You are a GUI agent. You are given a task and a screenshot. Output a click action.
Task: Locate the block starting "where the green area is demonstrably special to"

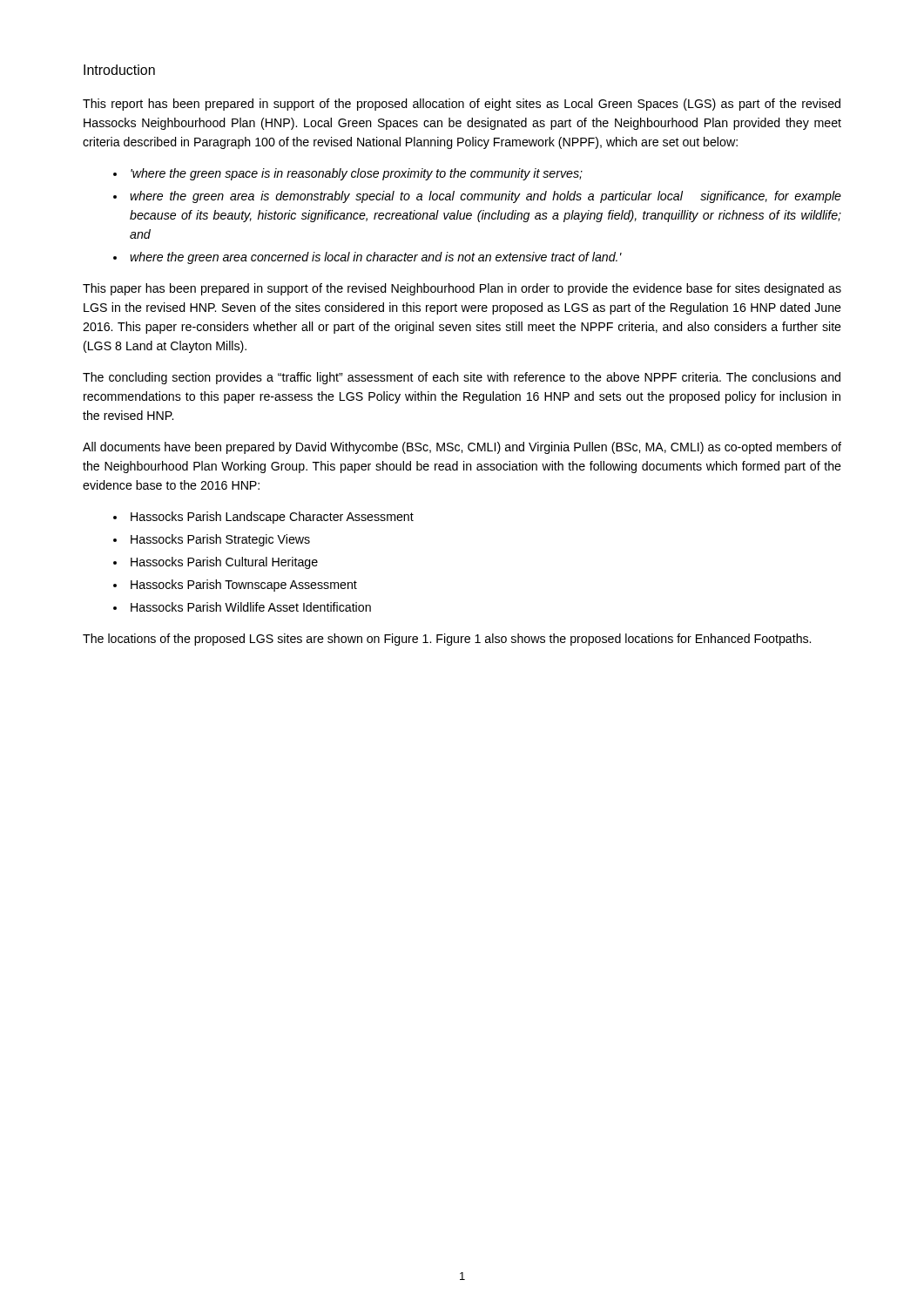[x=462, y=215]
